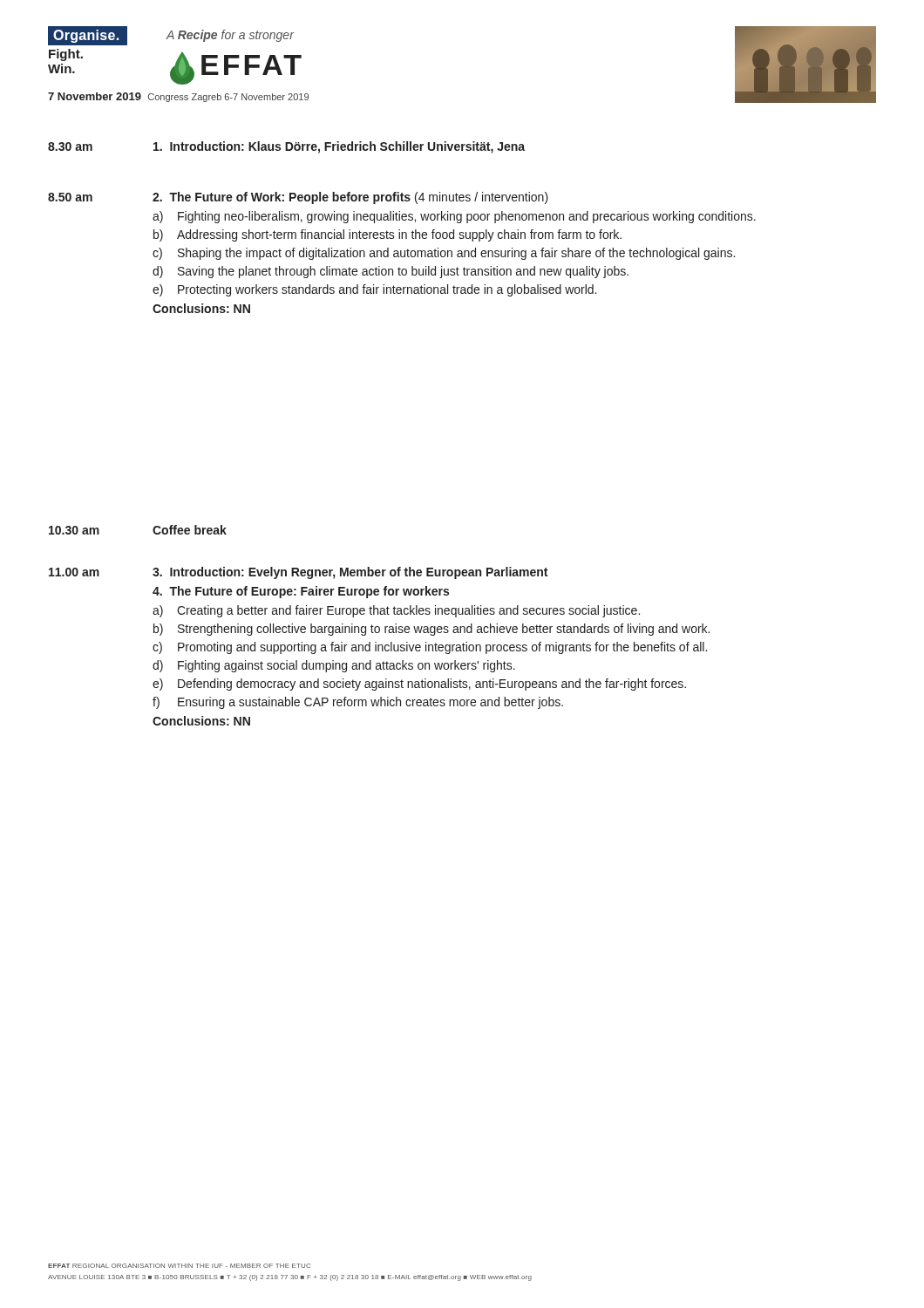Click on the list item containing "8.50 am 2. The Future of Work:"
Viewport: 924px width, 1308px height.
tap(440, 253)
